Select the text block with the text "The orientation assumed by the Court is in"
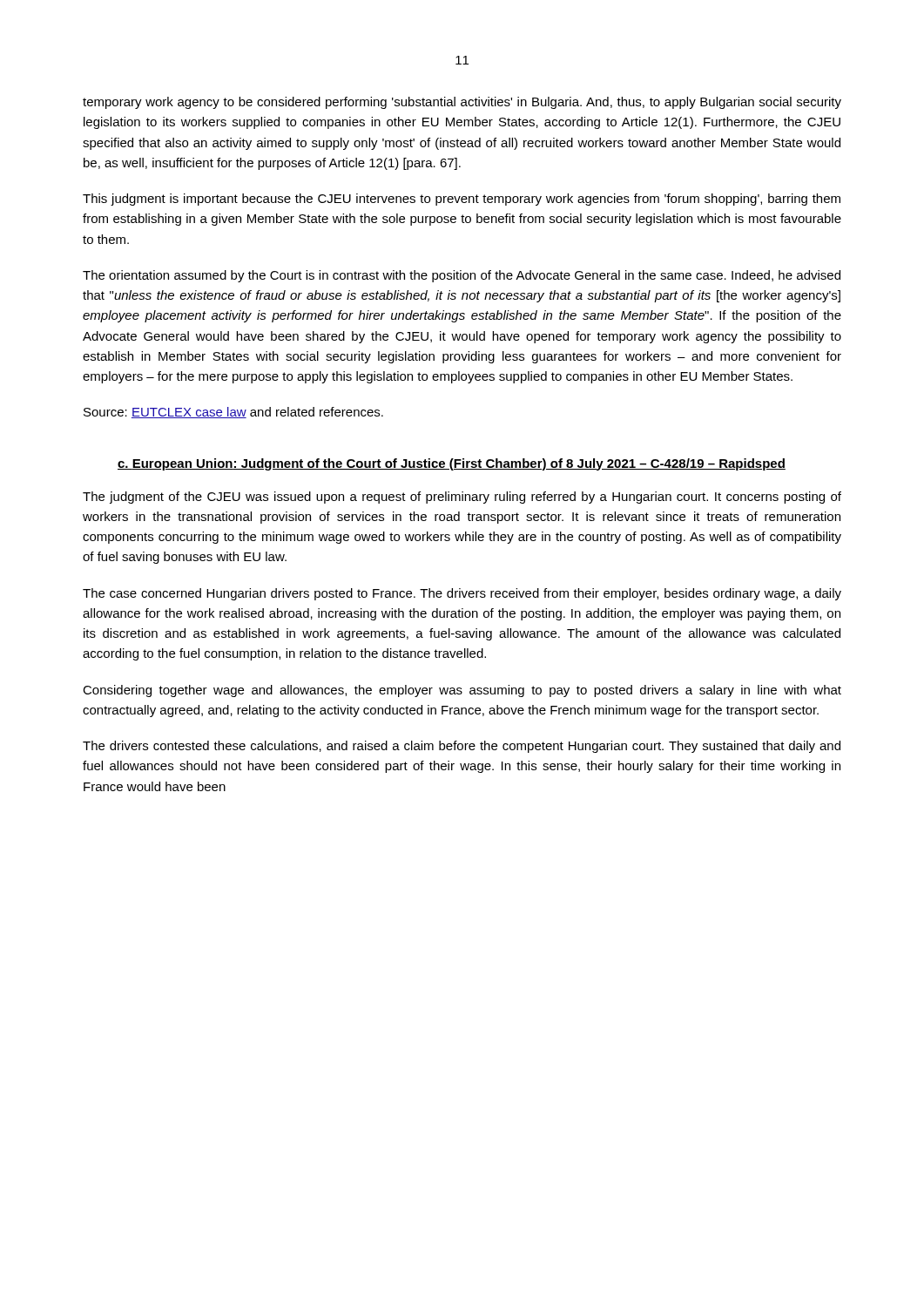 462,325
